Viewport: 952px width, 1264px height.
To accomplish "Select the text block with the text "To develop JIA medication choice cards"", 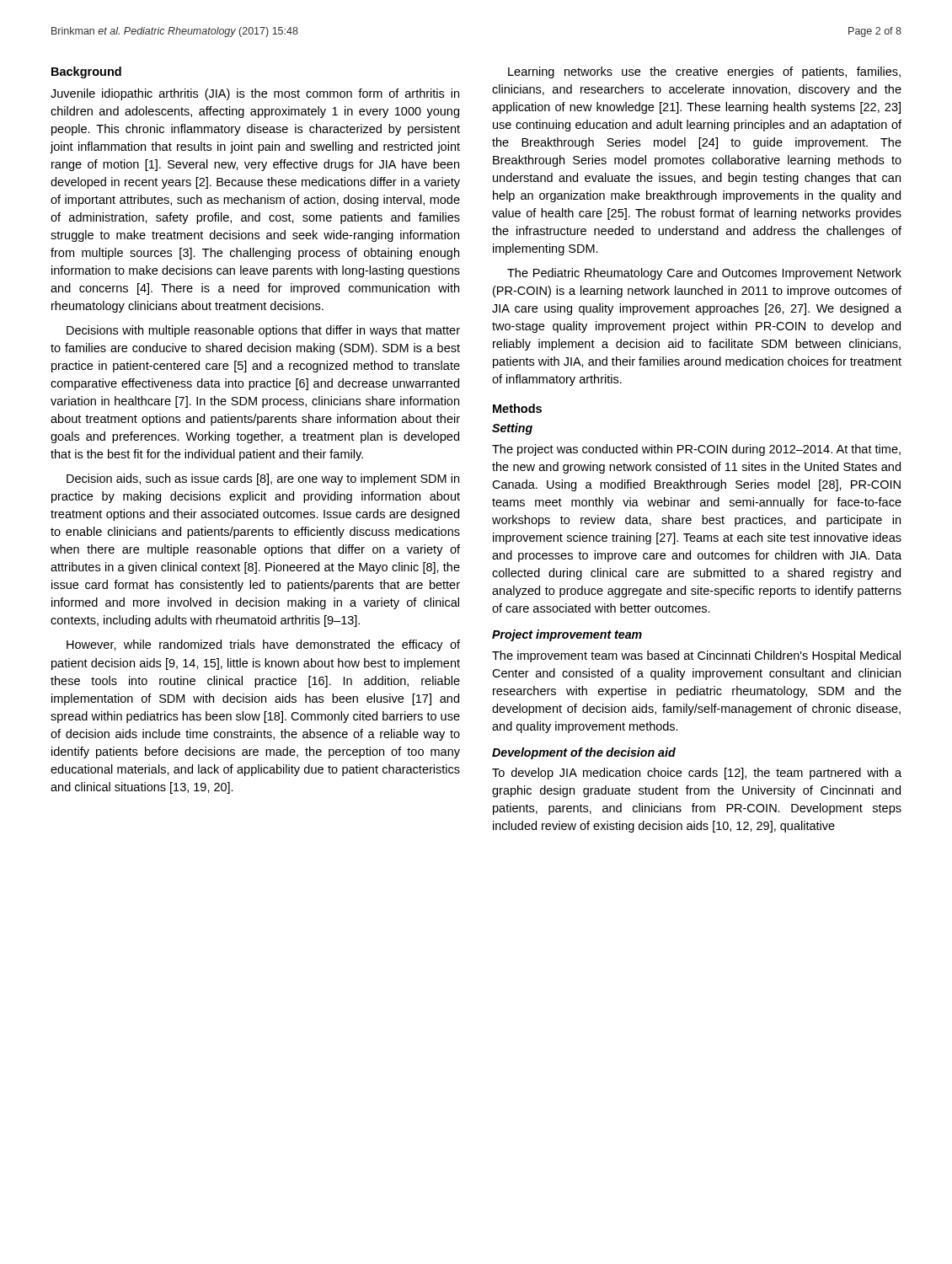I will coord(697,800).
